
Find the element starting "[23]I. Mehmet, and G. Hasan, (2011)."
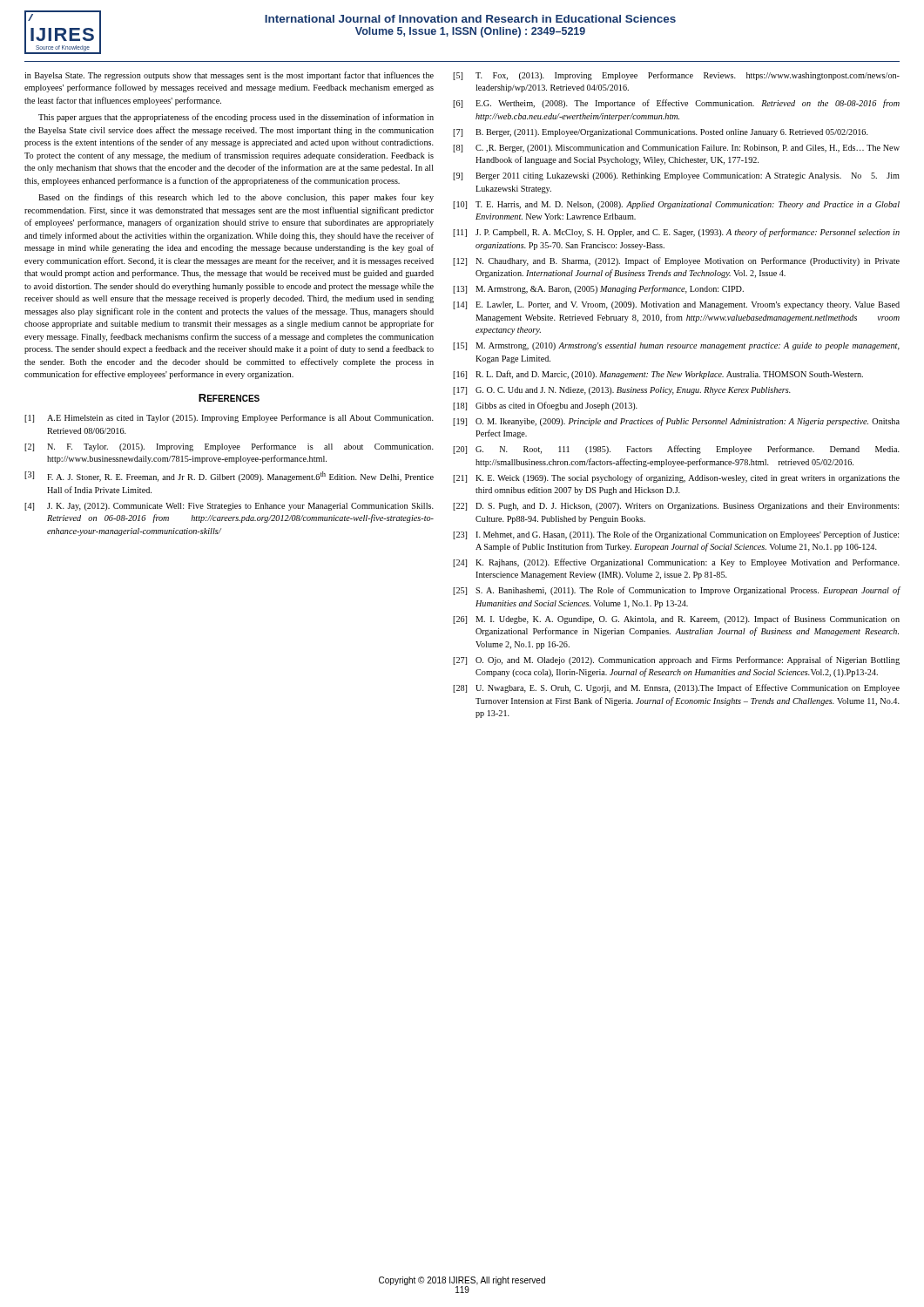(676, 541)
